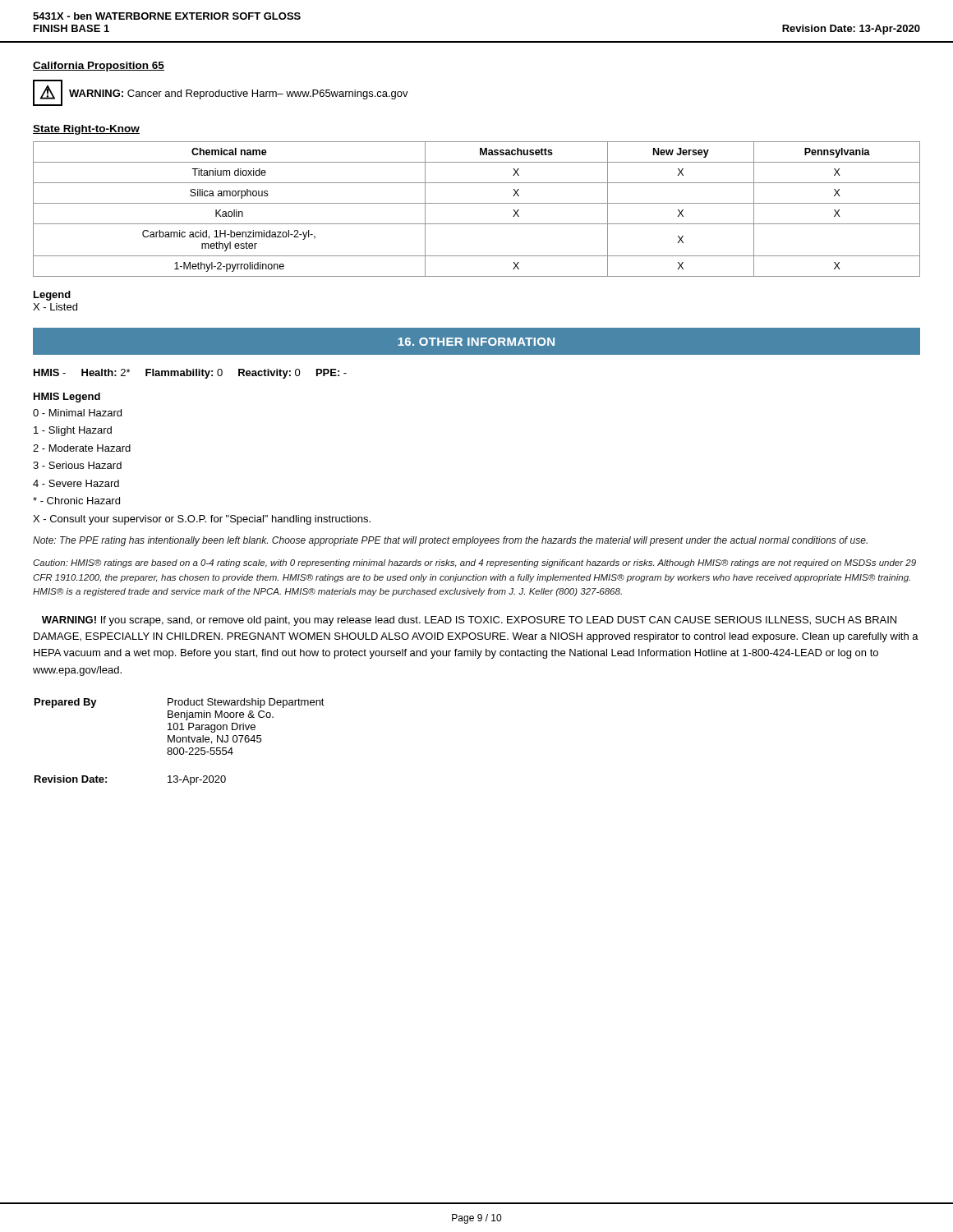Viewport: 953px width, 1232px height.
Task: Locate the text block starting "Note: The PPE rating has intentionally"
Action: [x=451, y=540]
